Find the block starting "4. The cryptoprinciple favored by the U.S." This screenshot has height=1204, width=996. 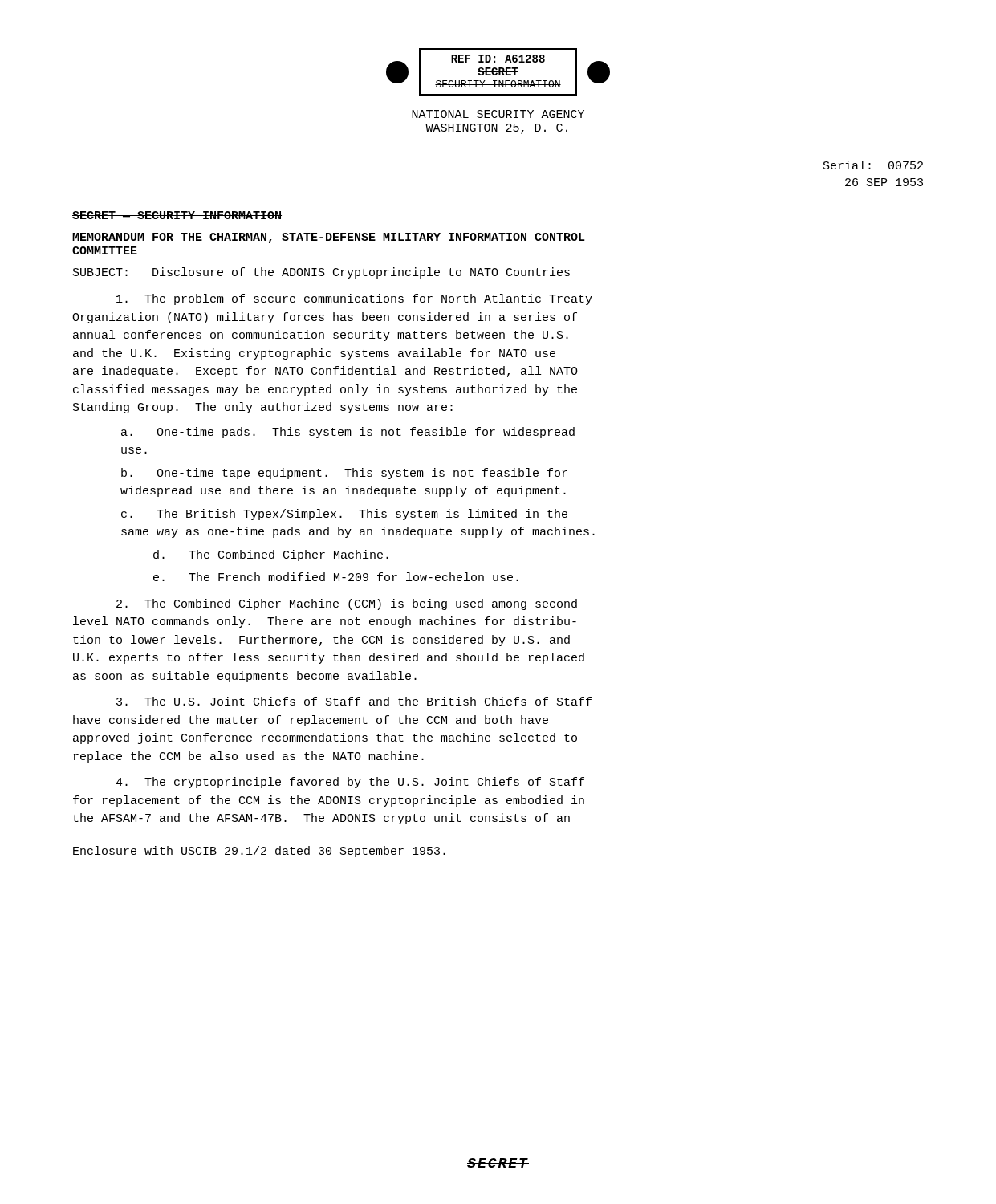coord(329,801)
